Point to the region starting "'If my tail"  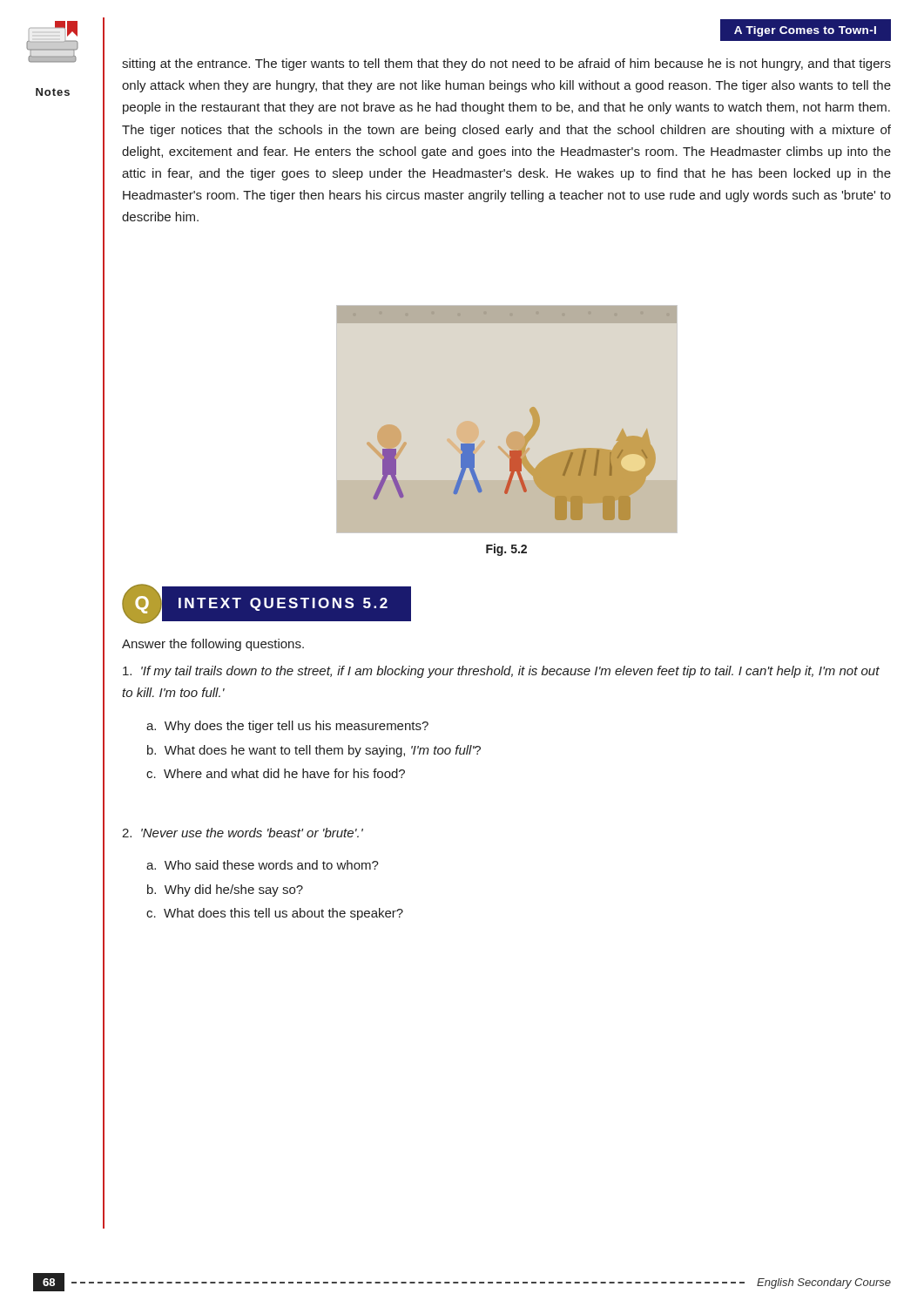tap(501, 681)
